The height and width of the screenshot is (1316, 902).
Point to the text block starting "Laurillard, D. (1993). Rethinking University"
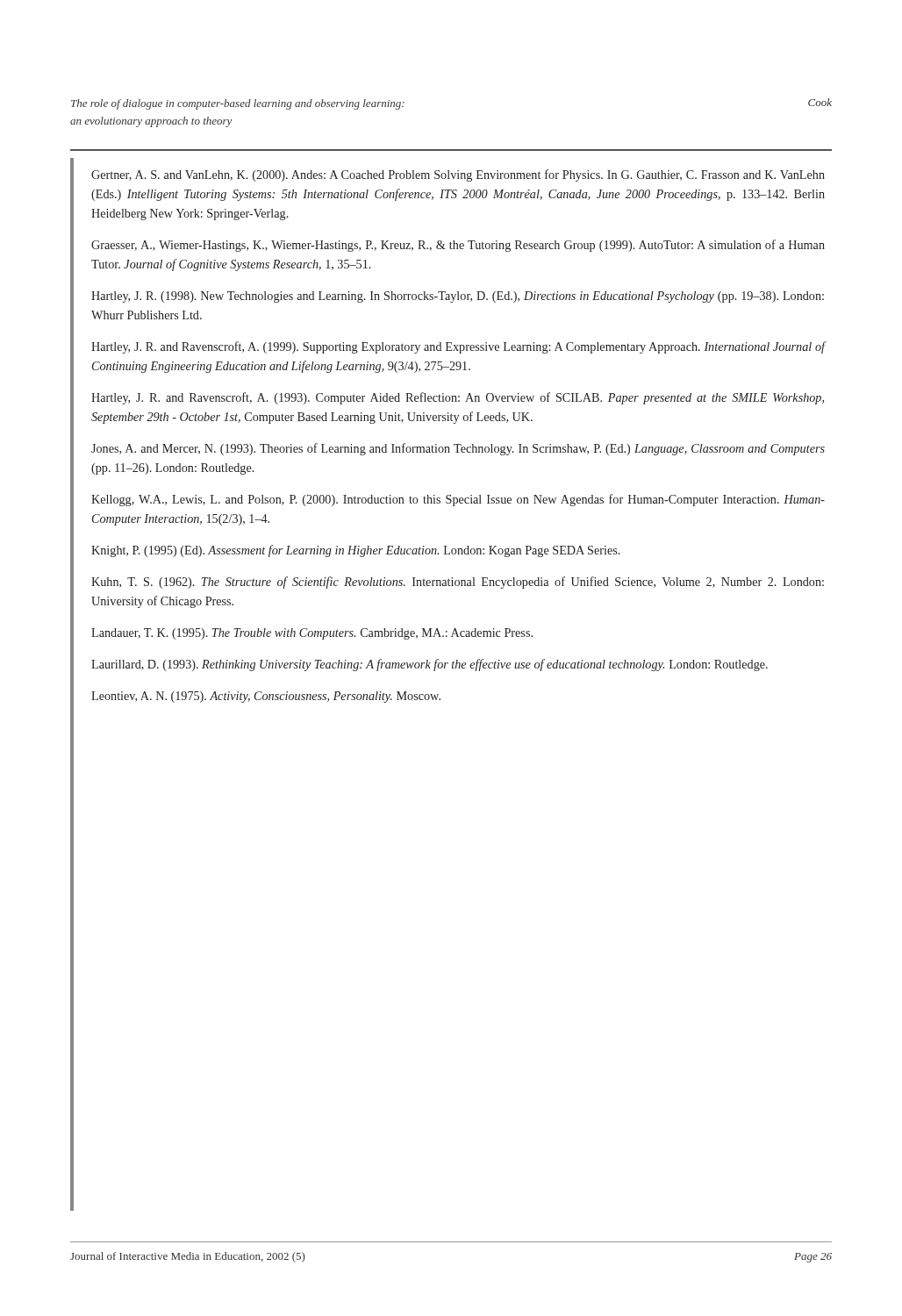click(430, 664)
